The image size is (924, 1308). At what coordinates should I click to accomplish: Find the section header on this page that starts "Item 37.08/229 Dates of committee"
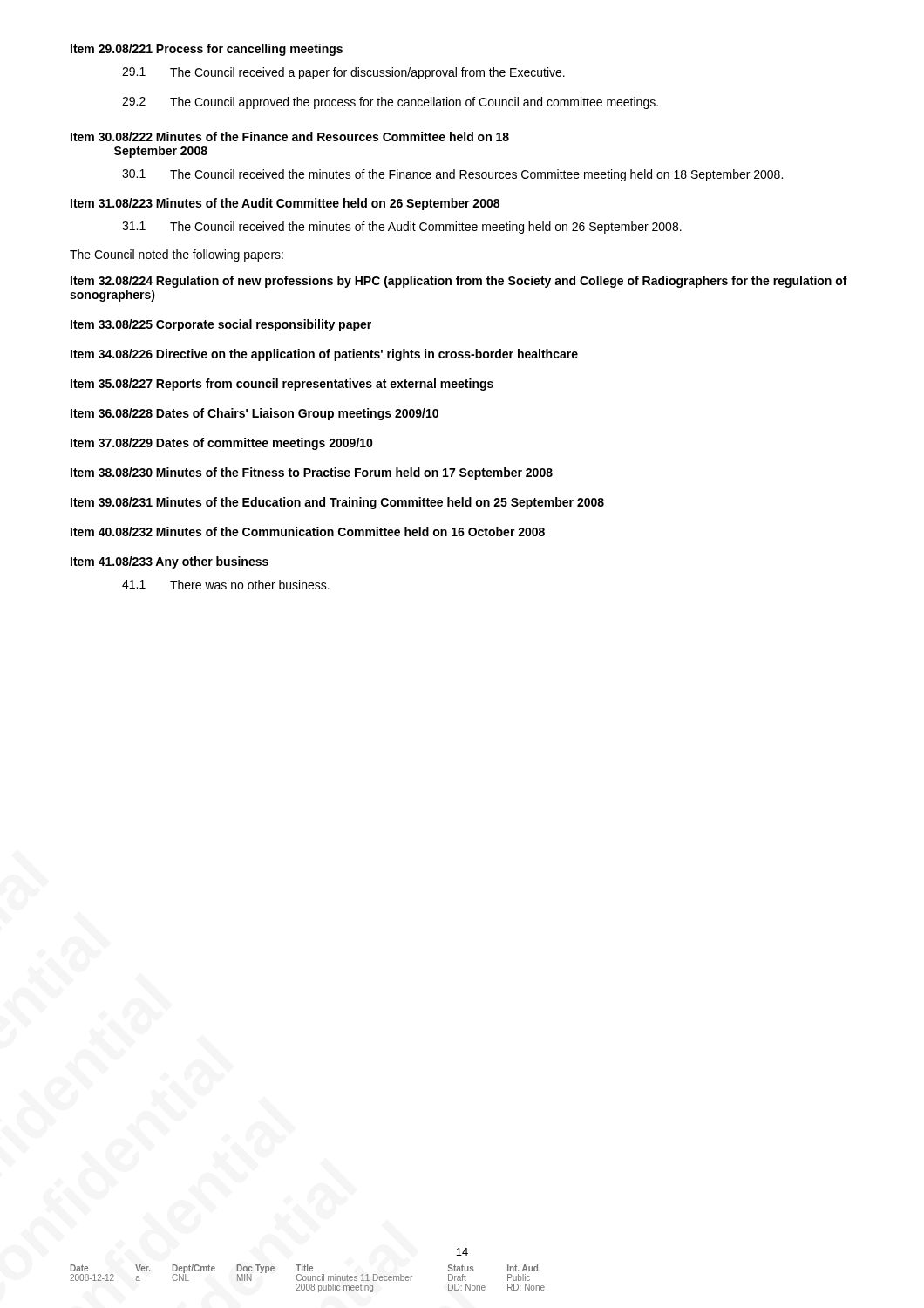221,443
